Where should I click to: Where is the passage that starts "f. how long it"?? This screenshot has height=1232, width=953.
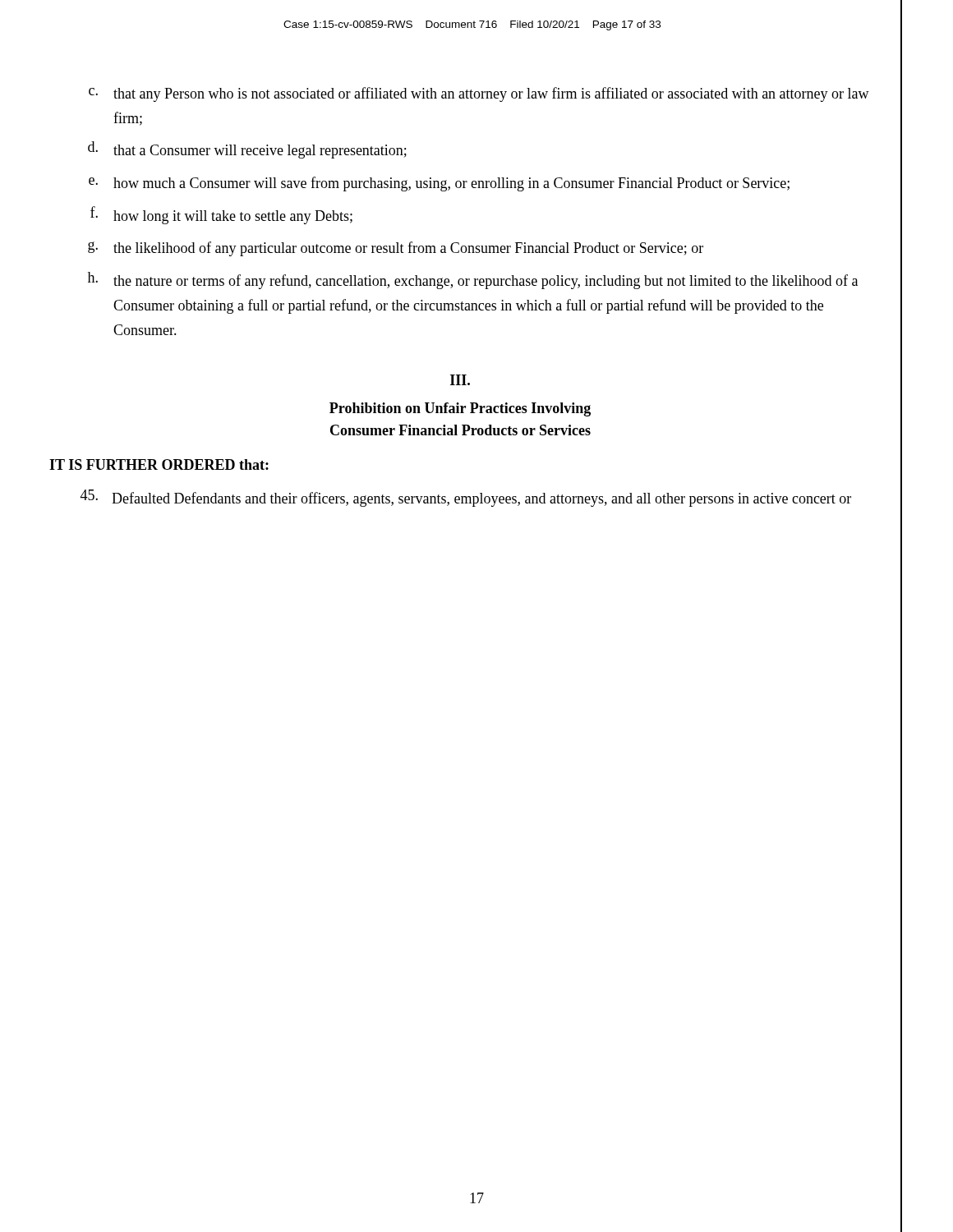[221, 215]
